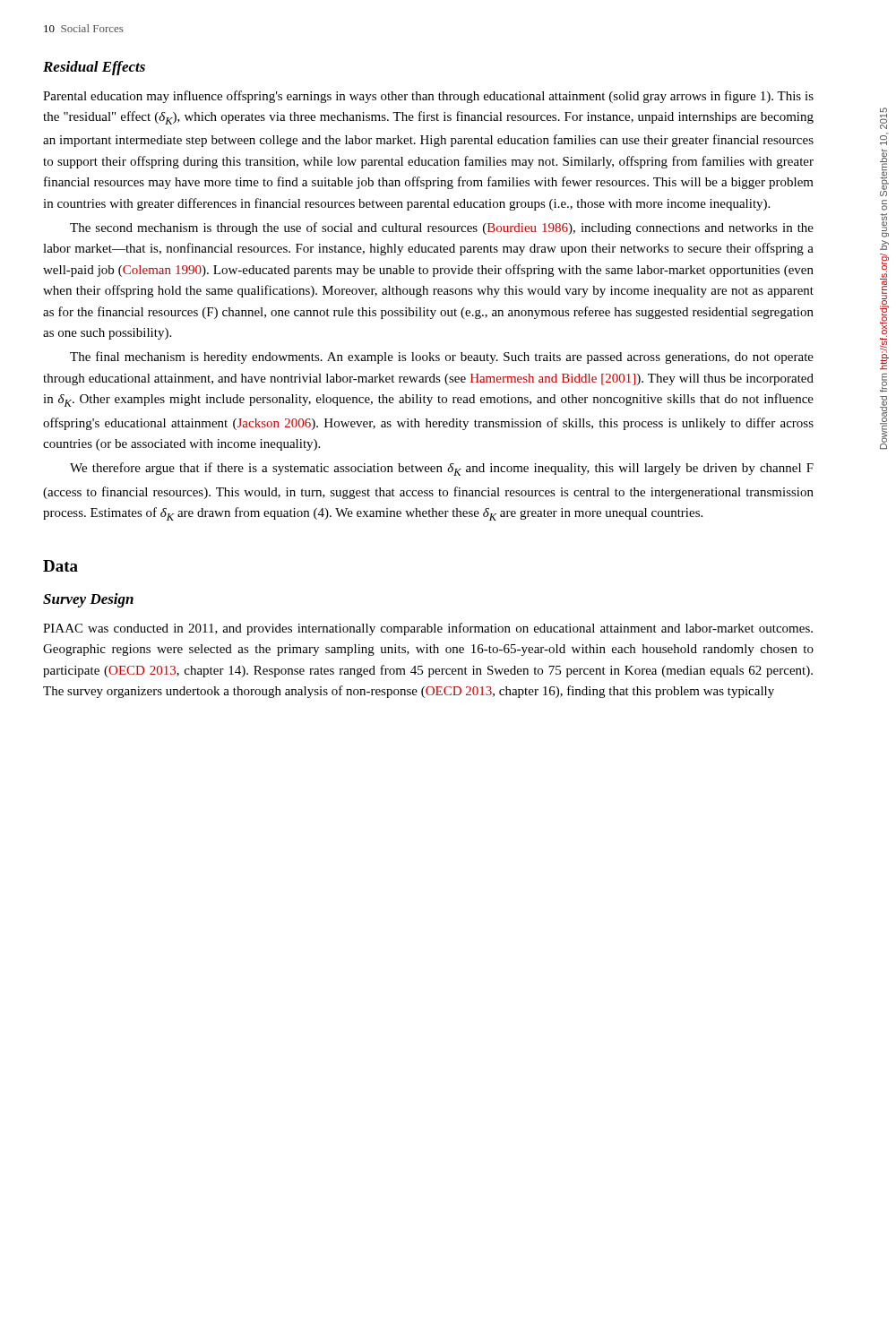Image resolution: width=896 pixels, height=1344 pixels.
Task: Find the block on this page that starts "The second mechanism is through the use of"
Action: (428, 281)
